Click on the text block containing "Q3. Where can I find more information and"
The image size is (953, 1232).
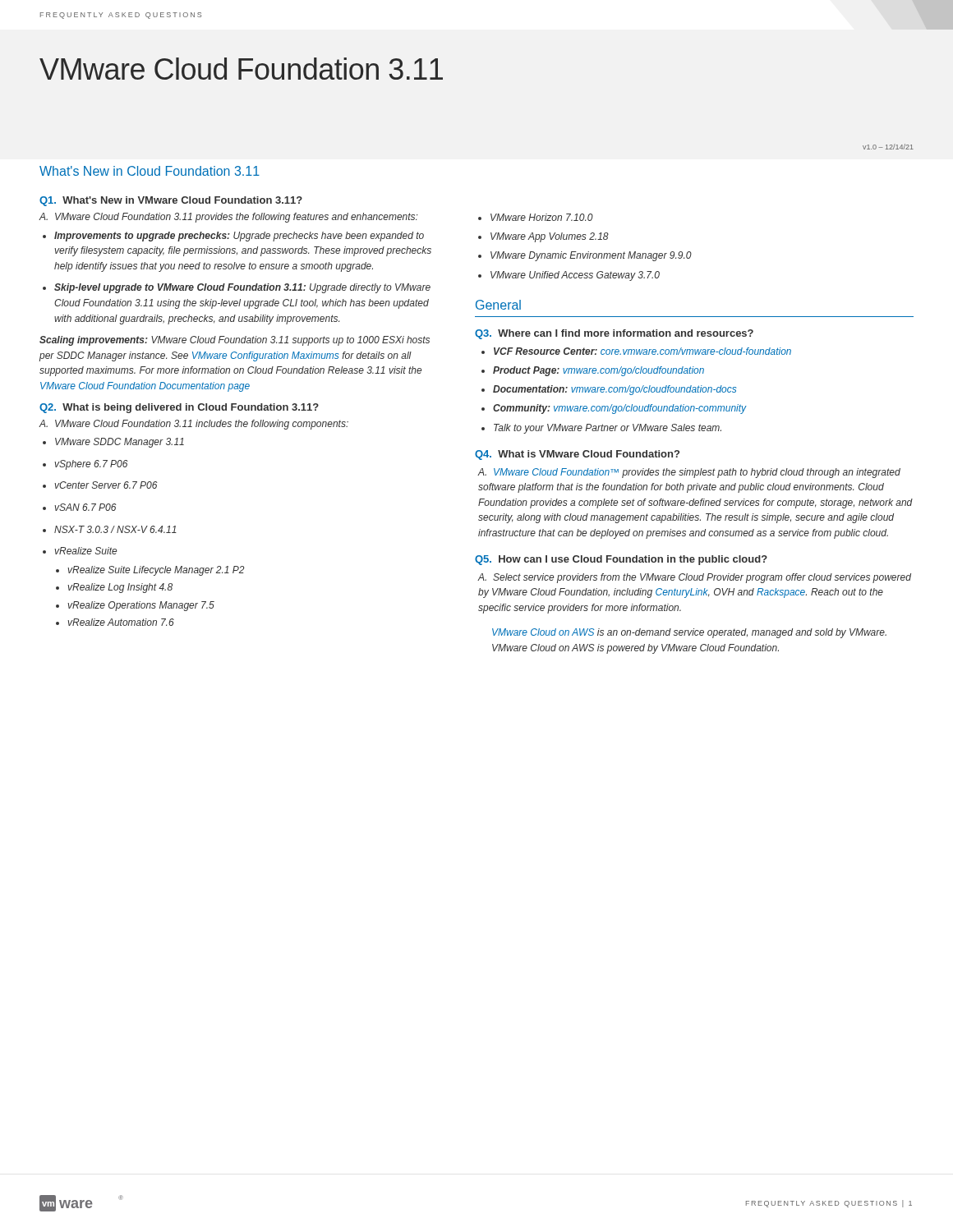tap(614, 333)
